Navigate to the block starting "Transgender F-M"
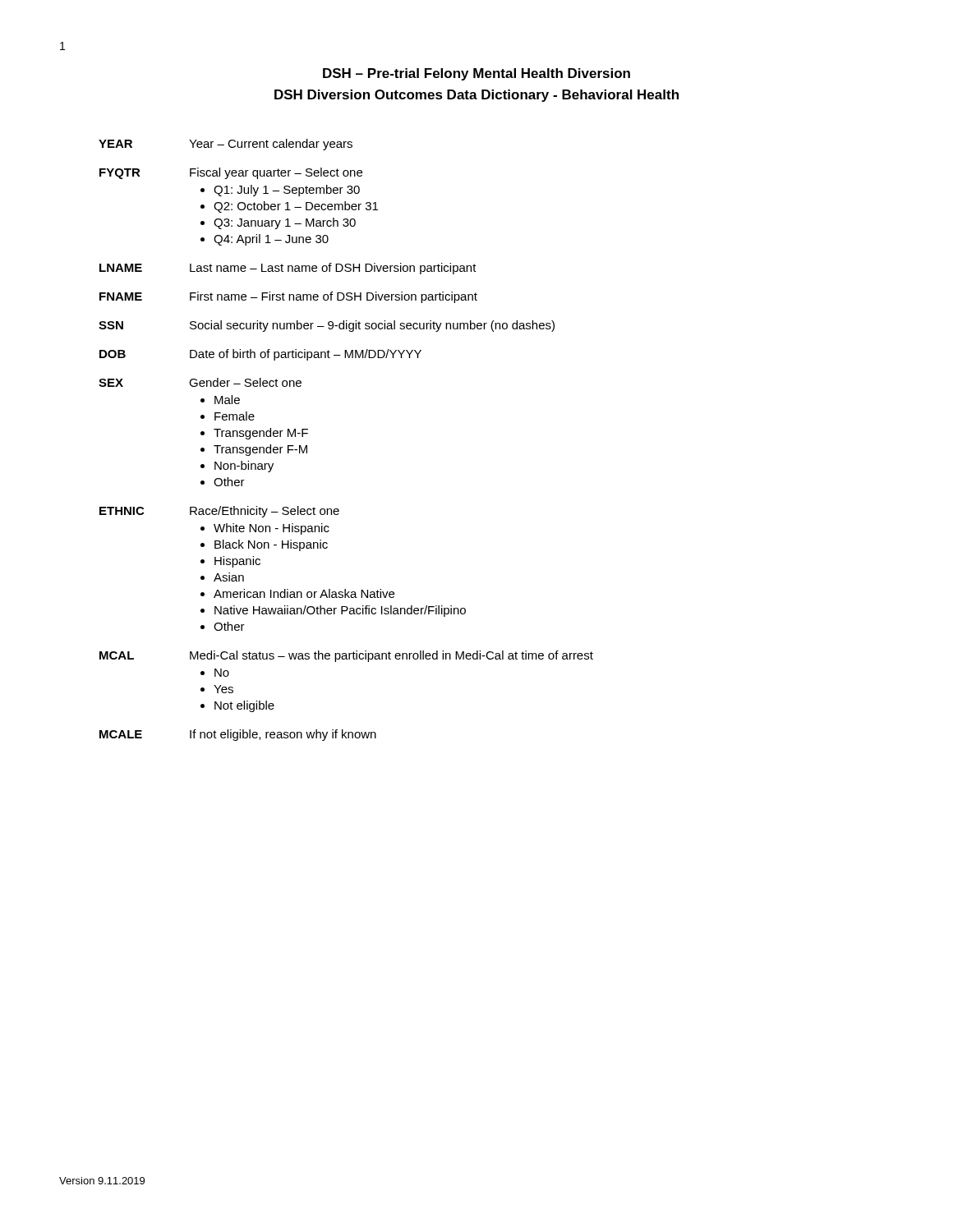The height and width of the screenshot is (1232, 953). (261, 449)
